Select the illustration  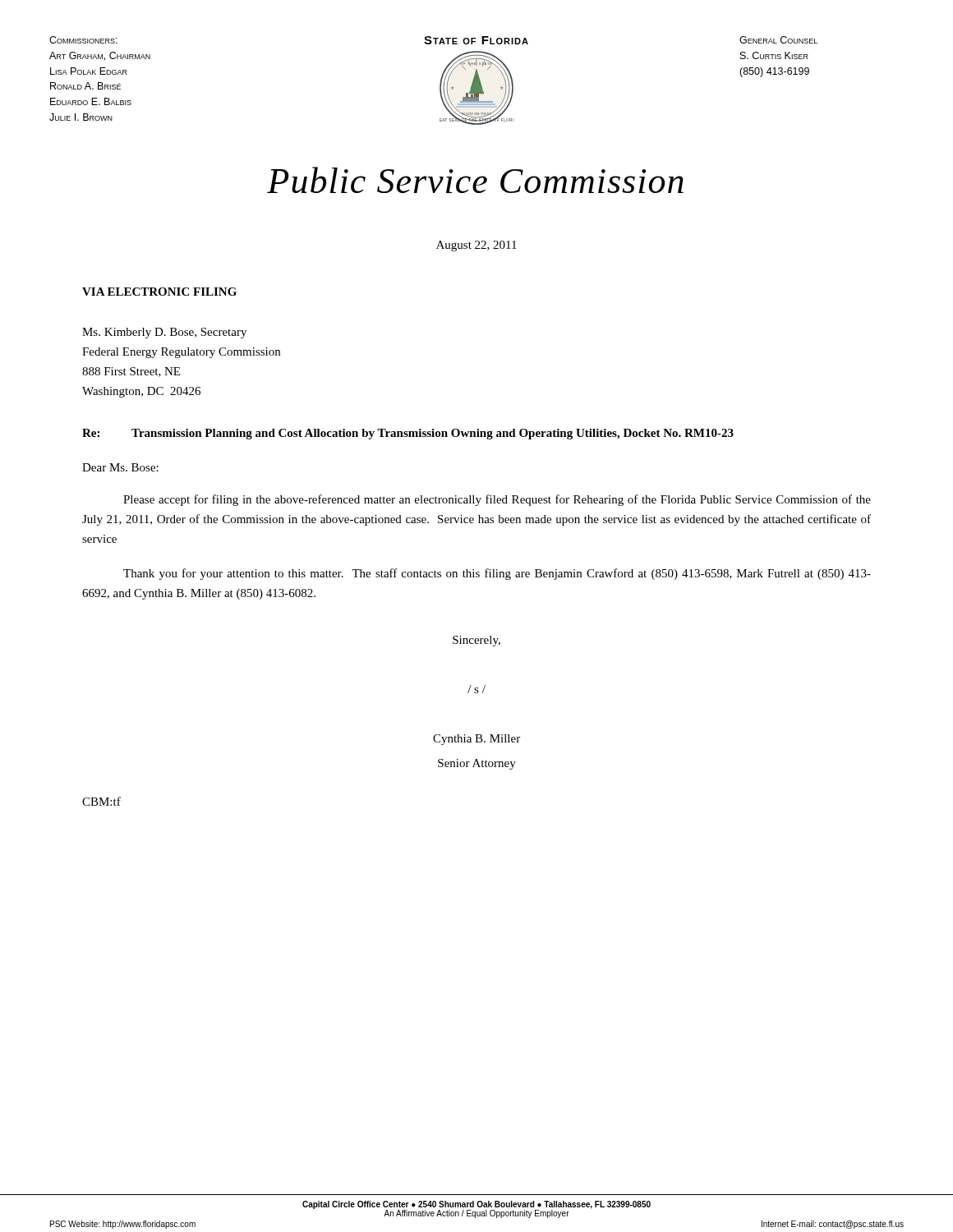tap(476, 88)
